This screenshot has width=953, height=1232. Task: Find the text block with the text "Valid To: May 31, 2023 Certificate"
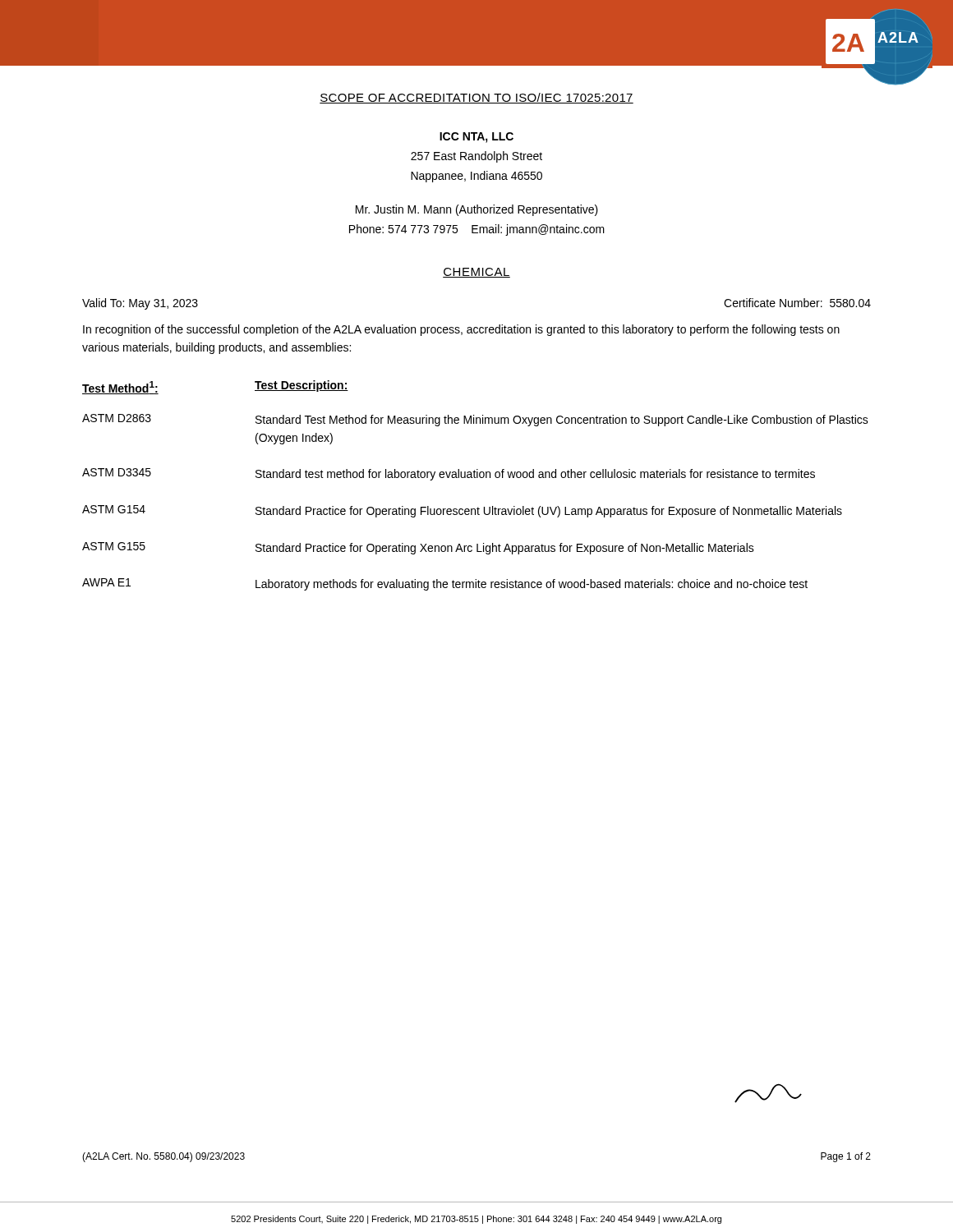point(143,303)
